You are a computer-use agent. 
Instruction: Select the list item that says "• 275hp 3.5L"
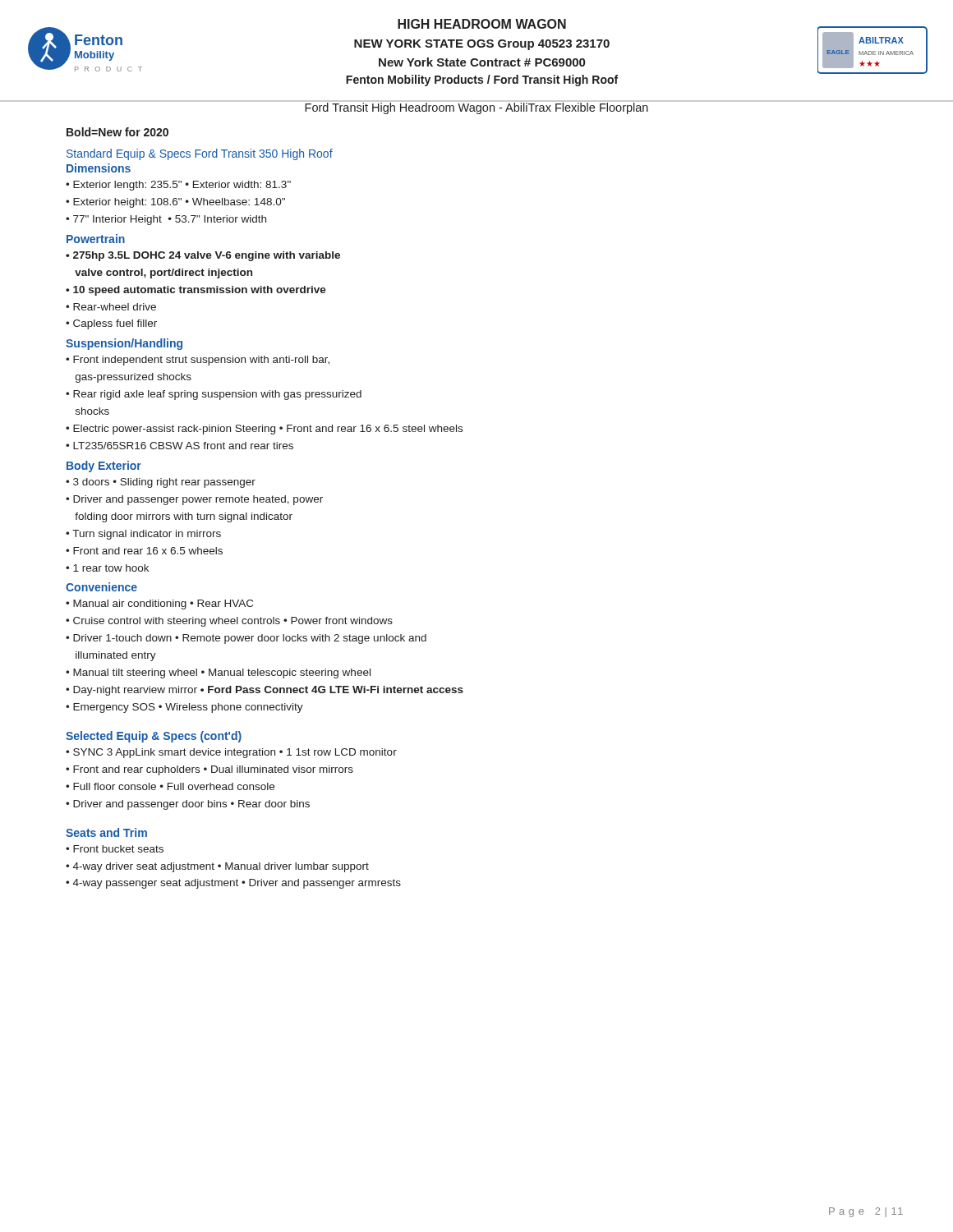tap(203, 263)
